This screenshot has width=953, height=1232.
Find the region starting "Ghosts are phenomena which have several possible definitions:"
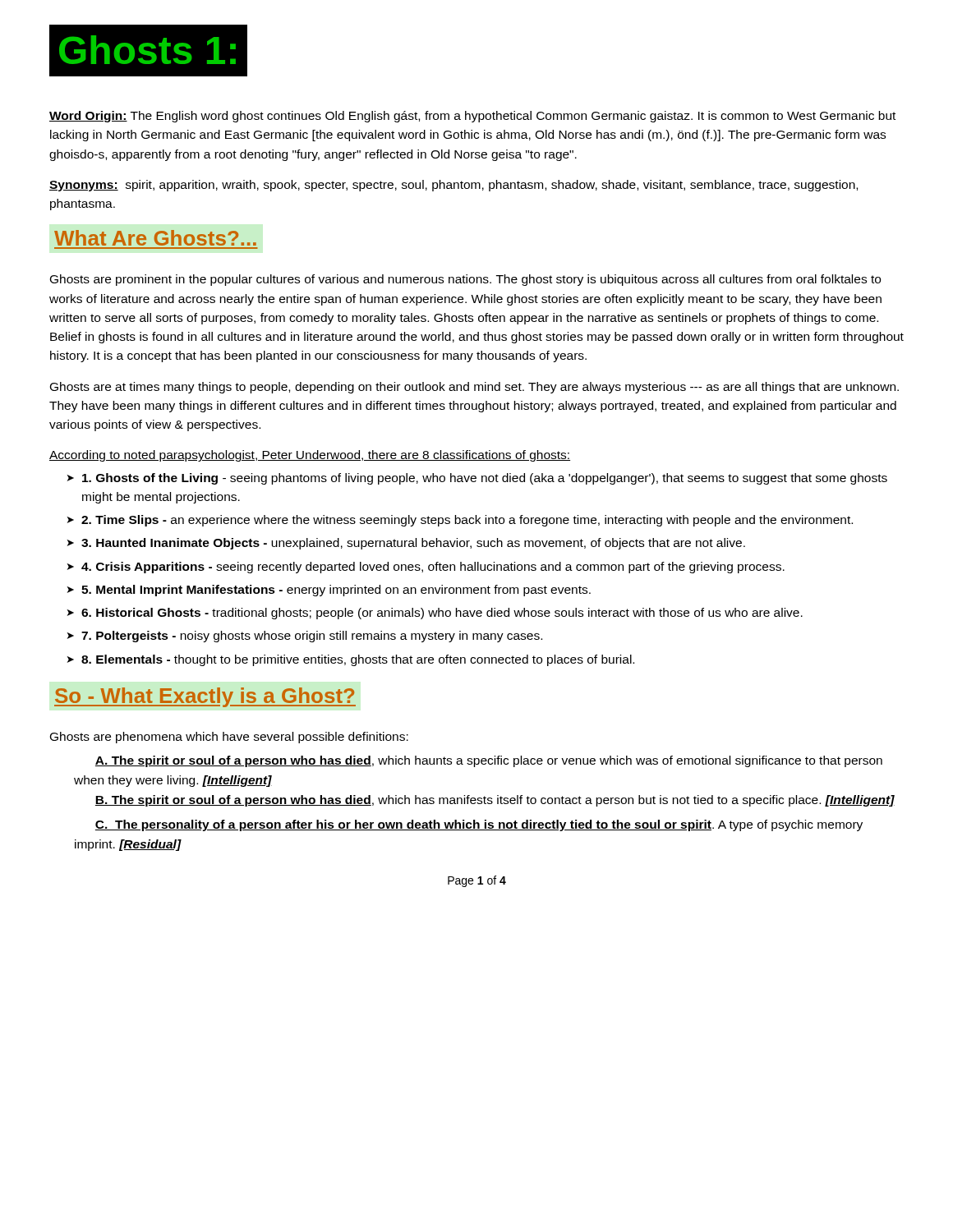point(229,736)
